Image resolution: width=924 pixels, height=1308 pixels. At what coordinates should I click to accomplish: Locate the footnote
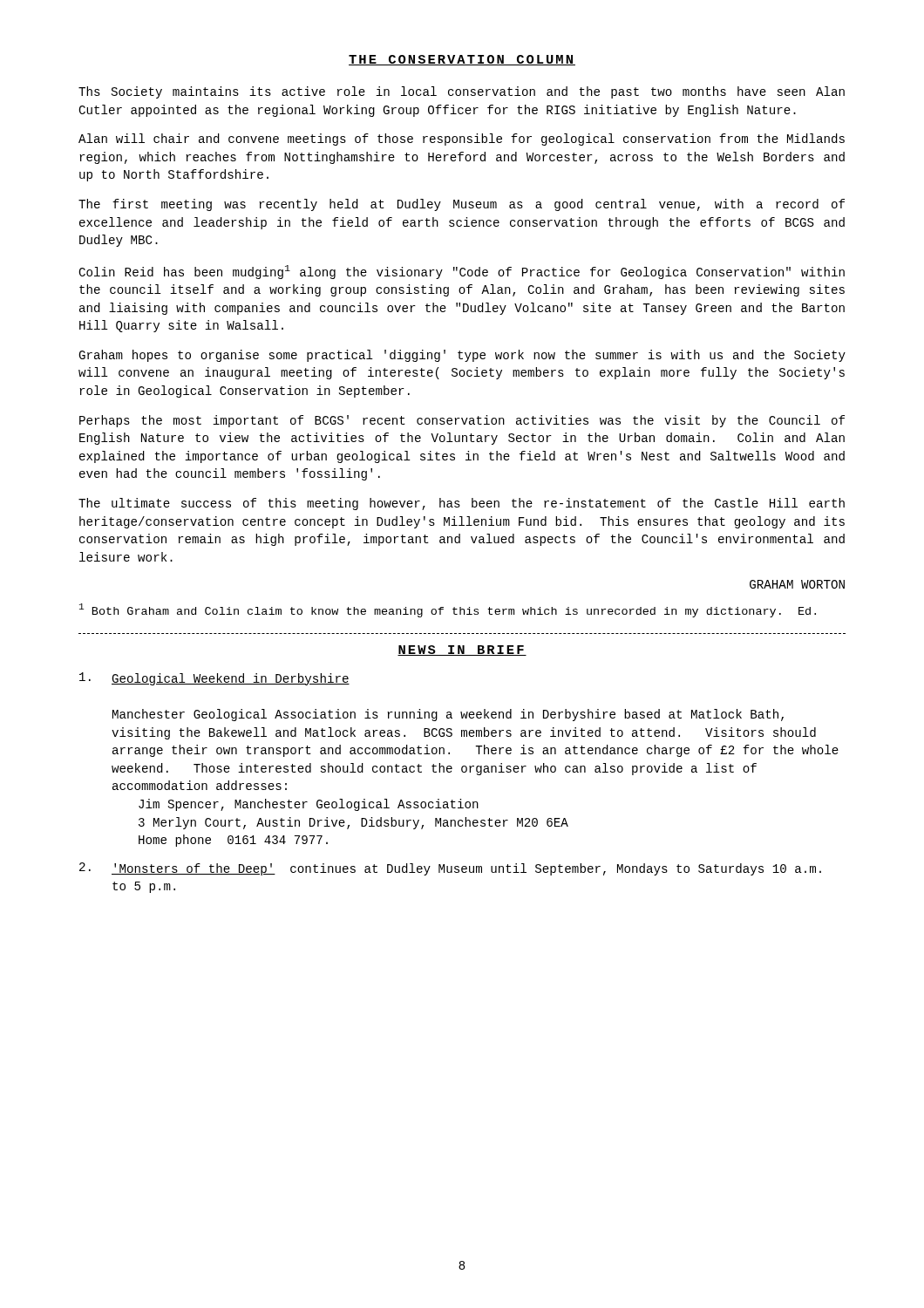coord(449,610)
